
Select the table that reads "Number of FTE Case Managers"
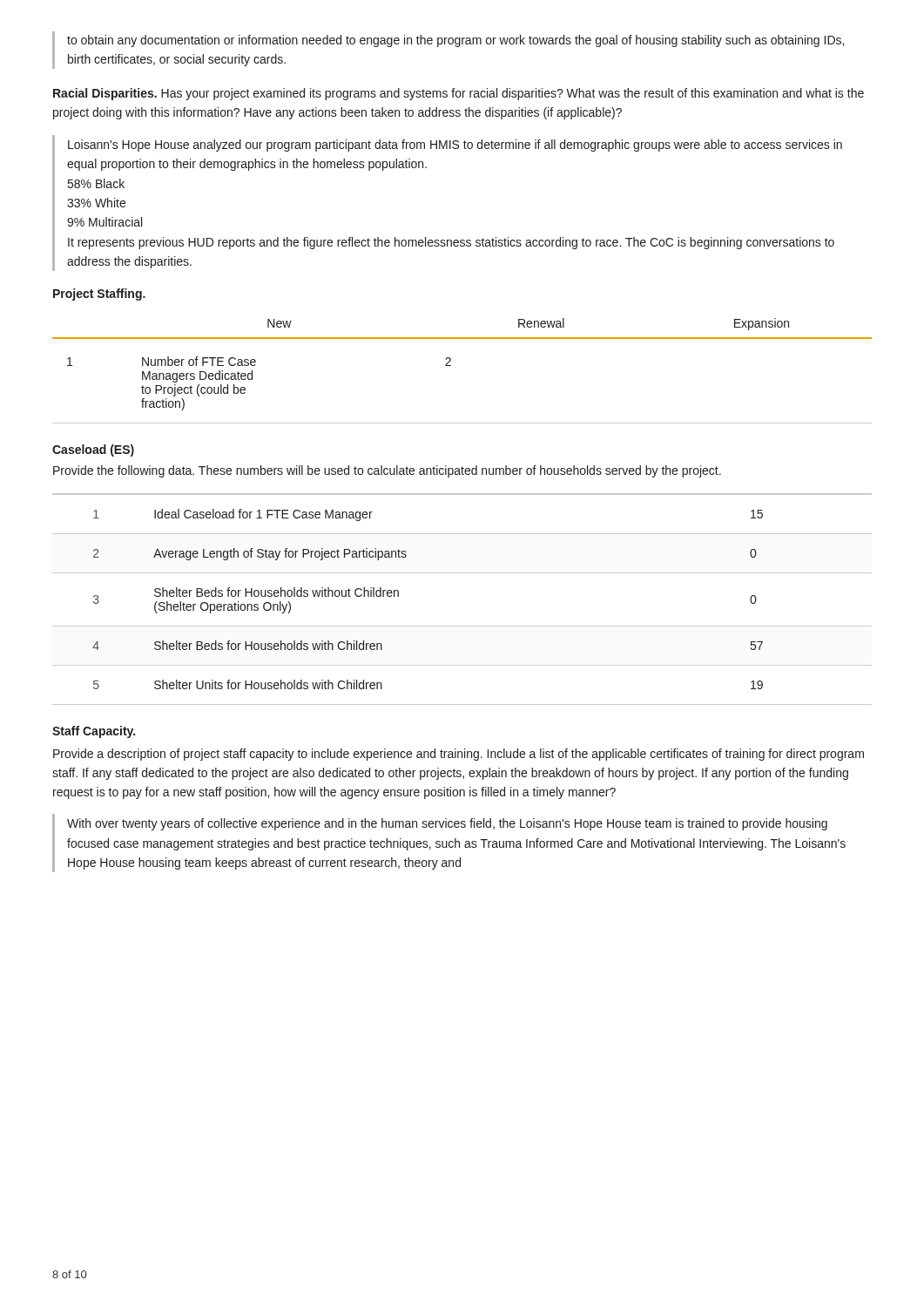(462, 367)
